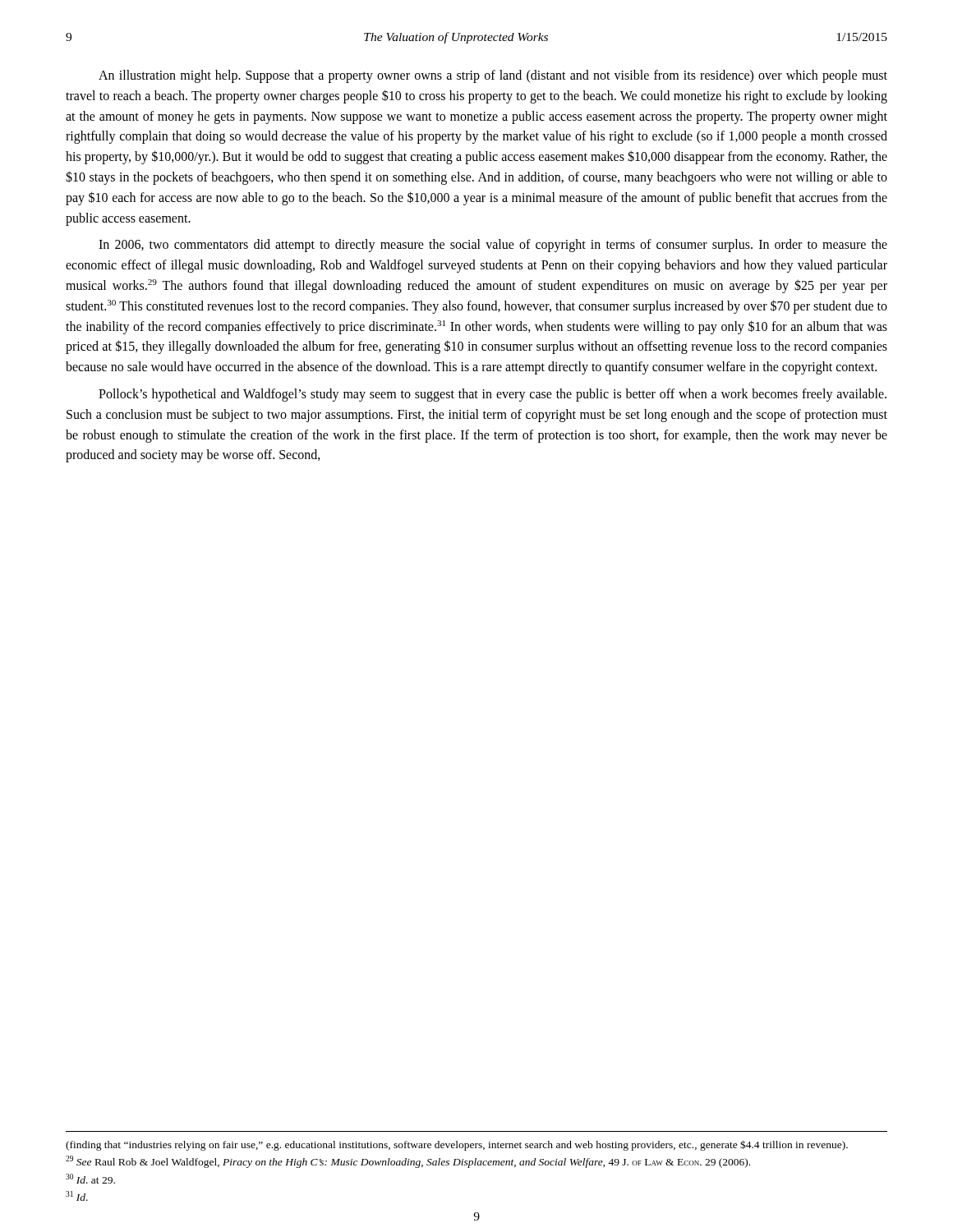The width and height of the screenshot is (953, 1232).
Task: Point to the block beginning "29 See Raul Rob & Joel Waldfogel,"
Action: coord(476,1162)
